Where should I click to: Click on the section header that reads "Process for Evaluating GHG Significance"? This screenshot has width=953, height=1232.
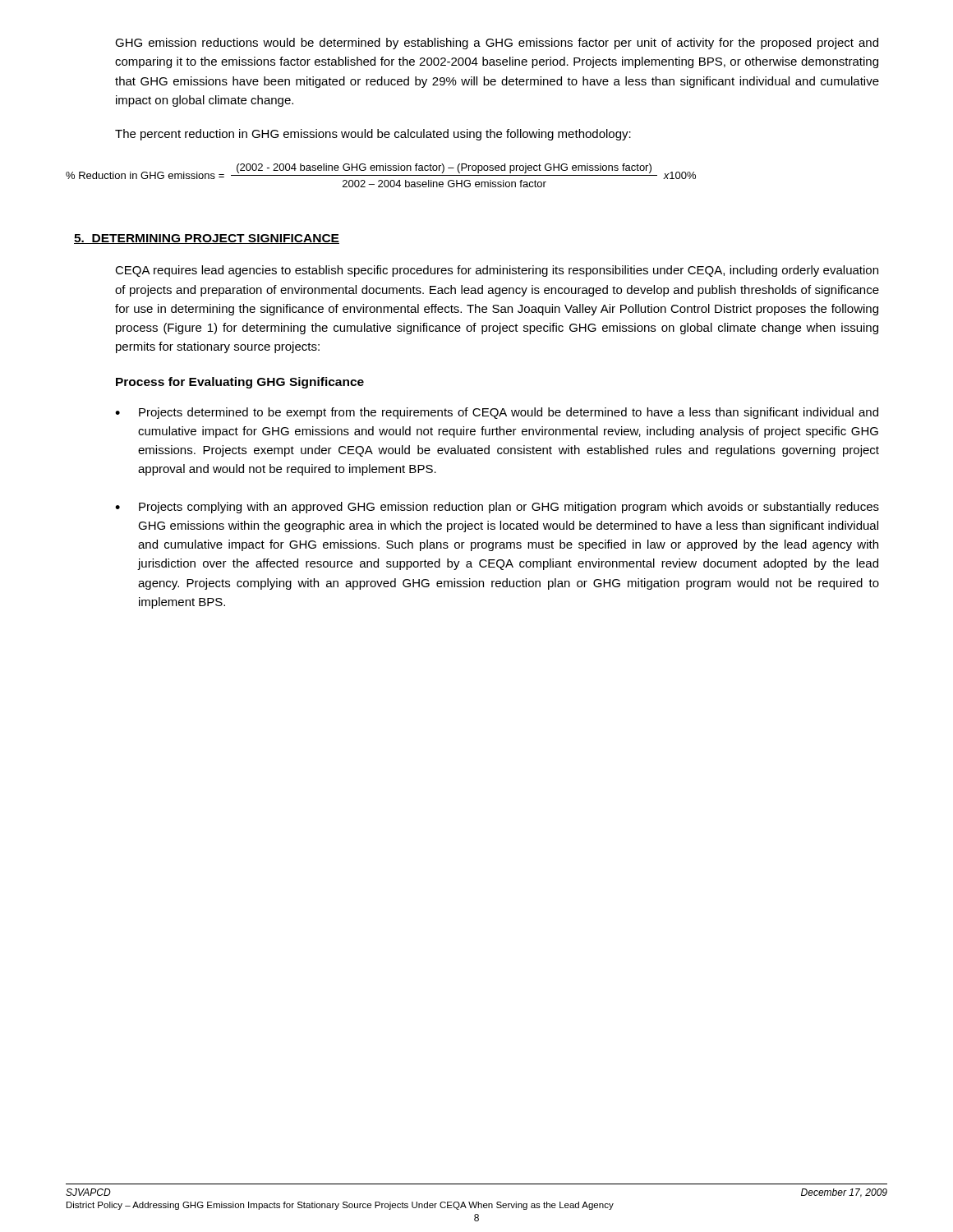240,381
